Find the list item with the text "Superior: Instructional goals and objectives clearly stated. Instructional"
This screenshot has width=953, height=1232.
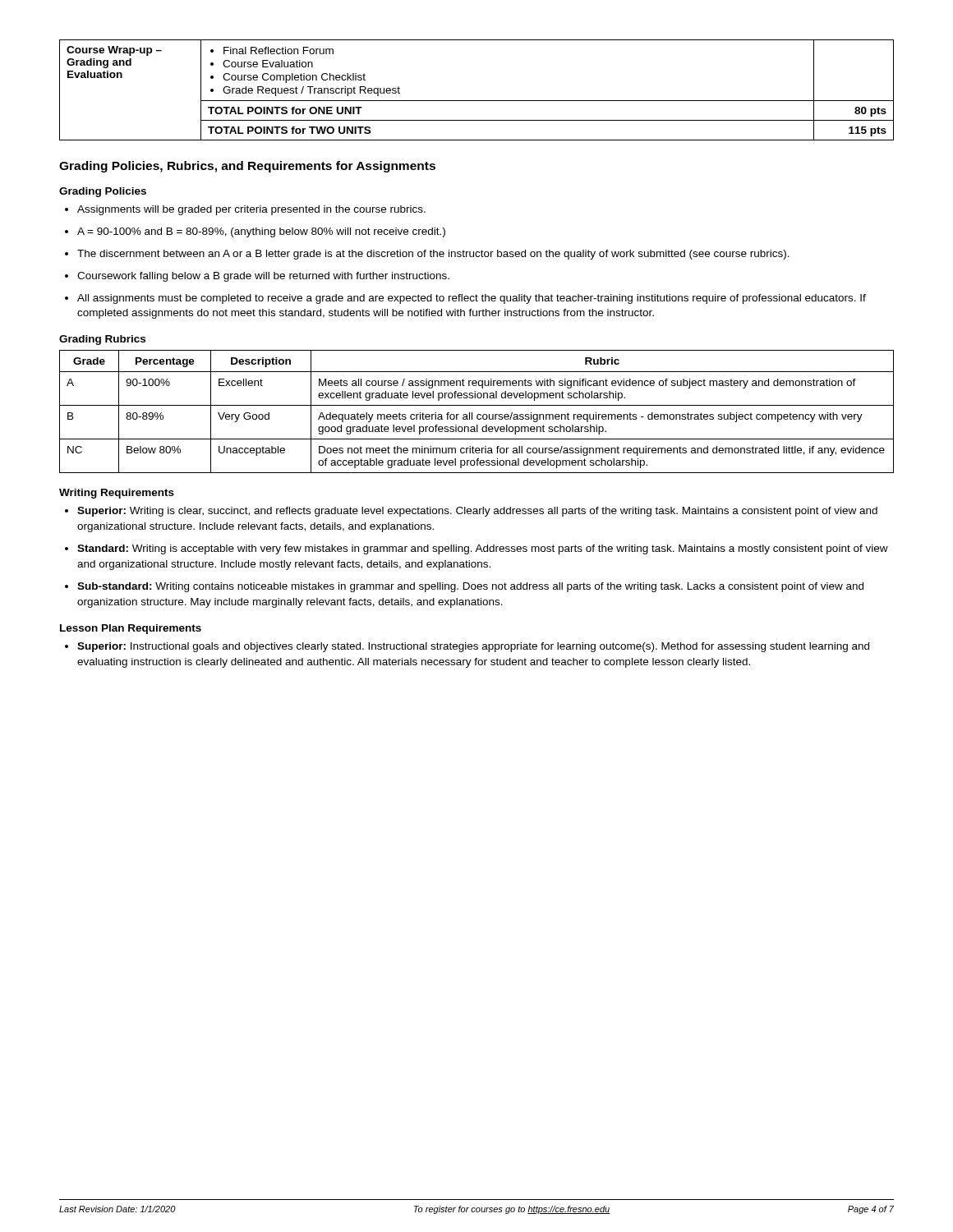tap(476, 654)
